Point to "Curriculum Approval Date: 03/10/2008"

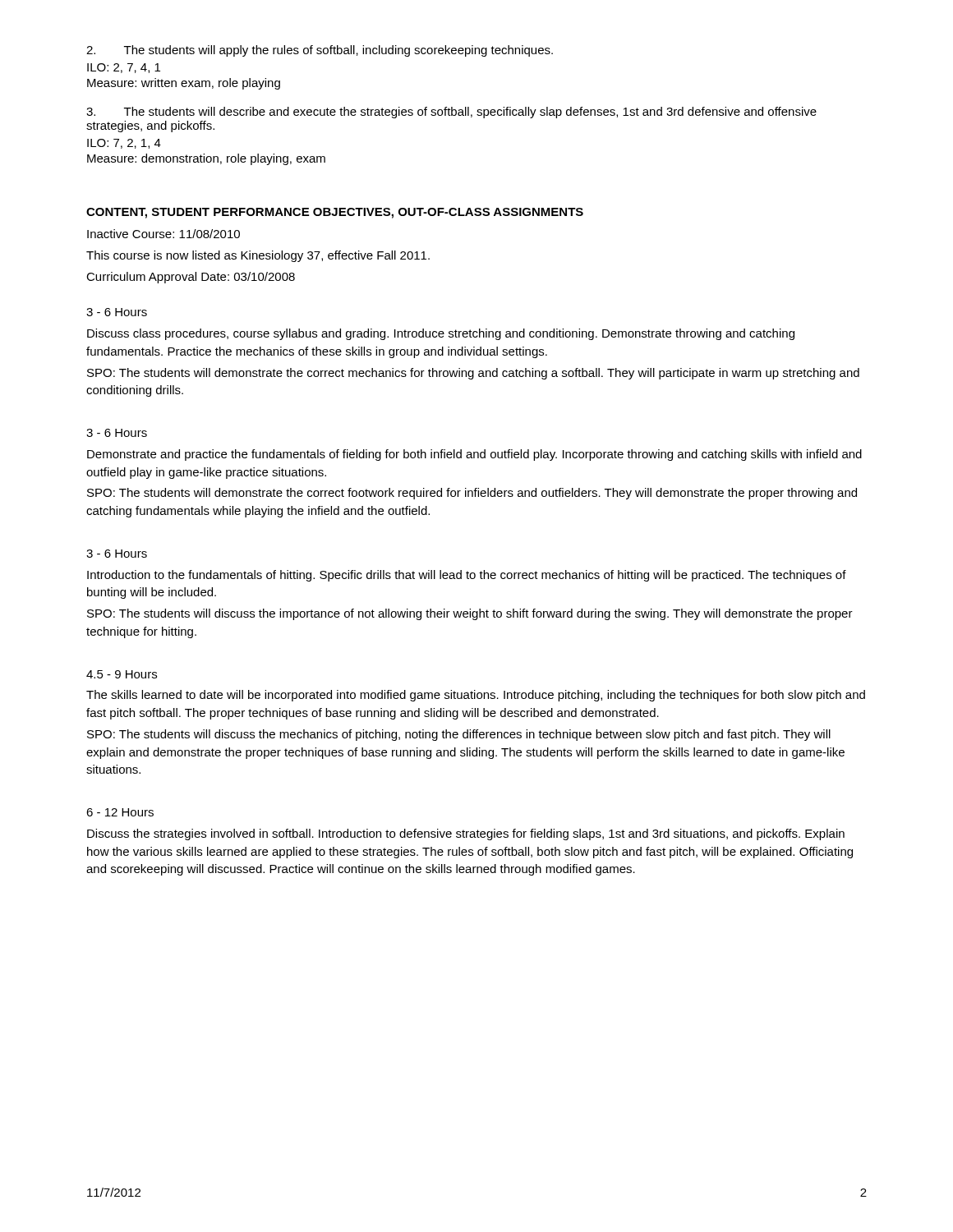click(x=191, y=278)
